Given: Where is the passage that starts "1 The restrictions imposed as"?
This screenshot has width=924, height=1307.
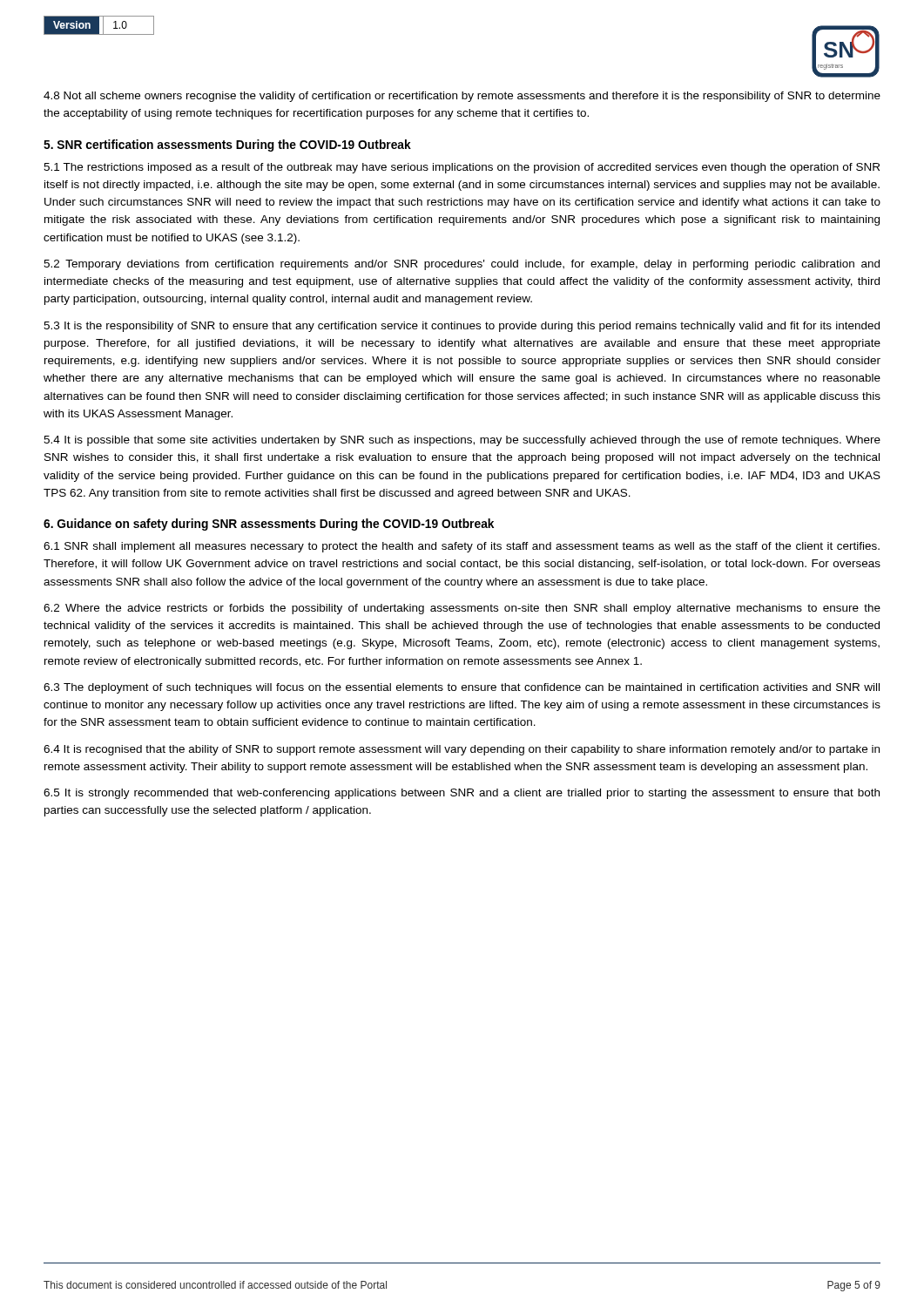Looking at the screenshot, I should coord(462,202).
